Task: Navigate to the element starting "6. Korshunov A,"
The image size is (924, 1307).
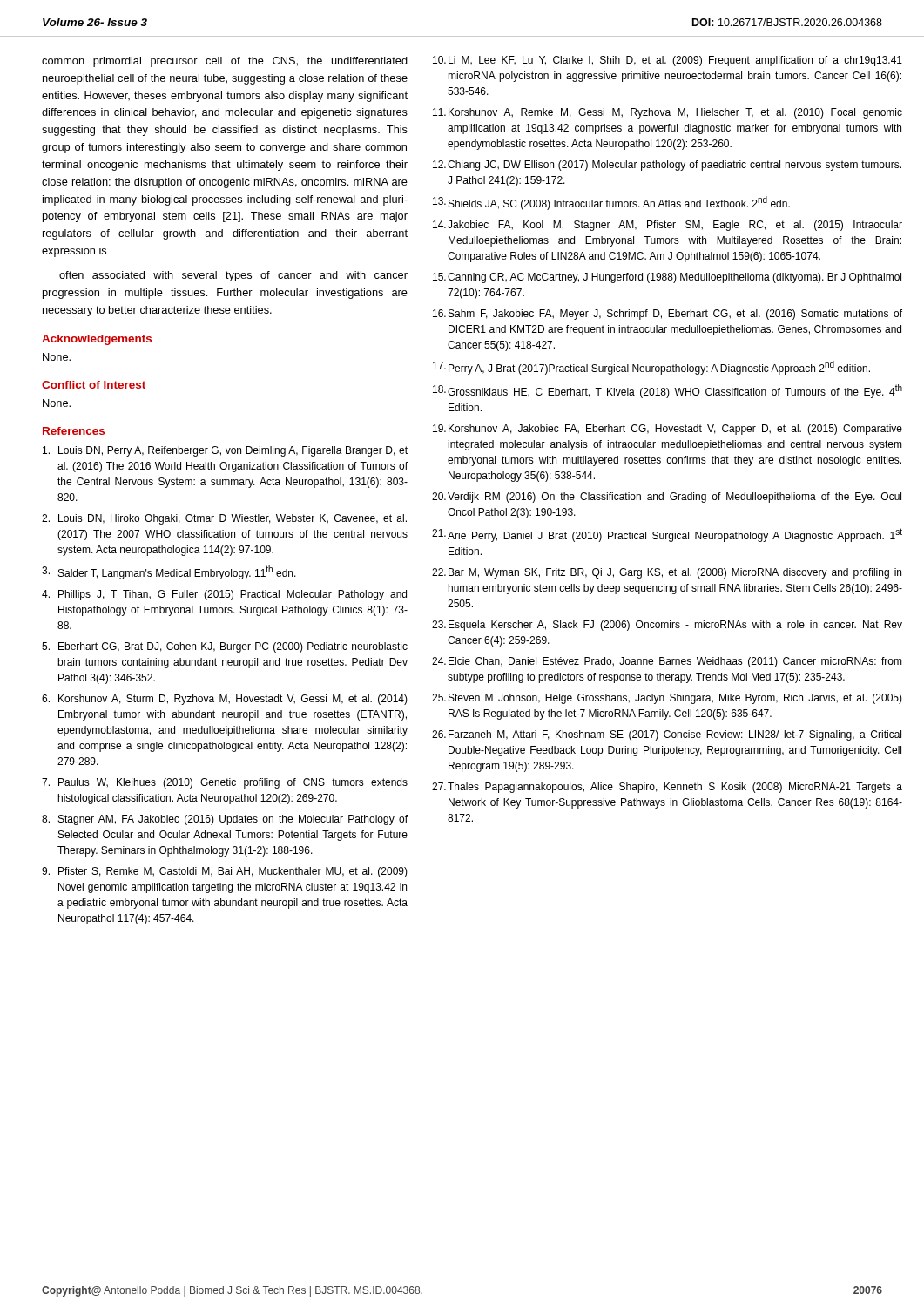Action: click(225, 730)
